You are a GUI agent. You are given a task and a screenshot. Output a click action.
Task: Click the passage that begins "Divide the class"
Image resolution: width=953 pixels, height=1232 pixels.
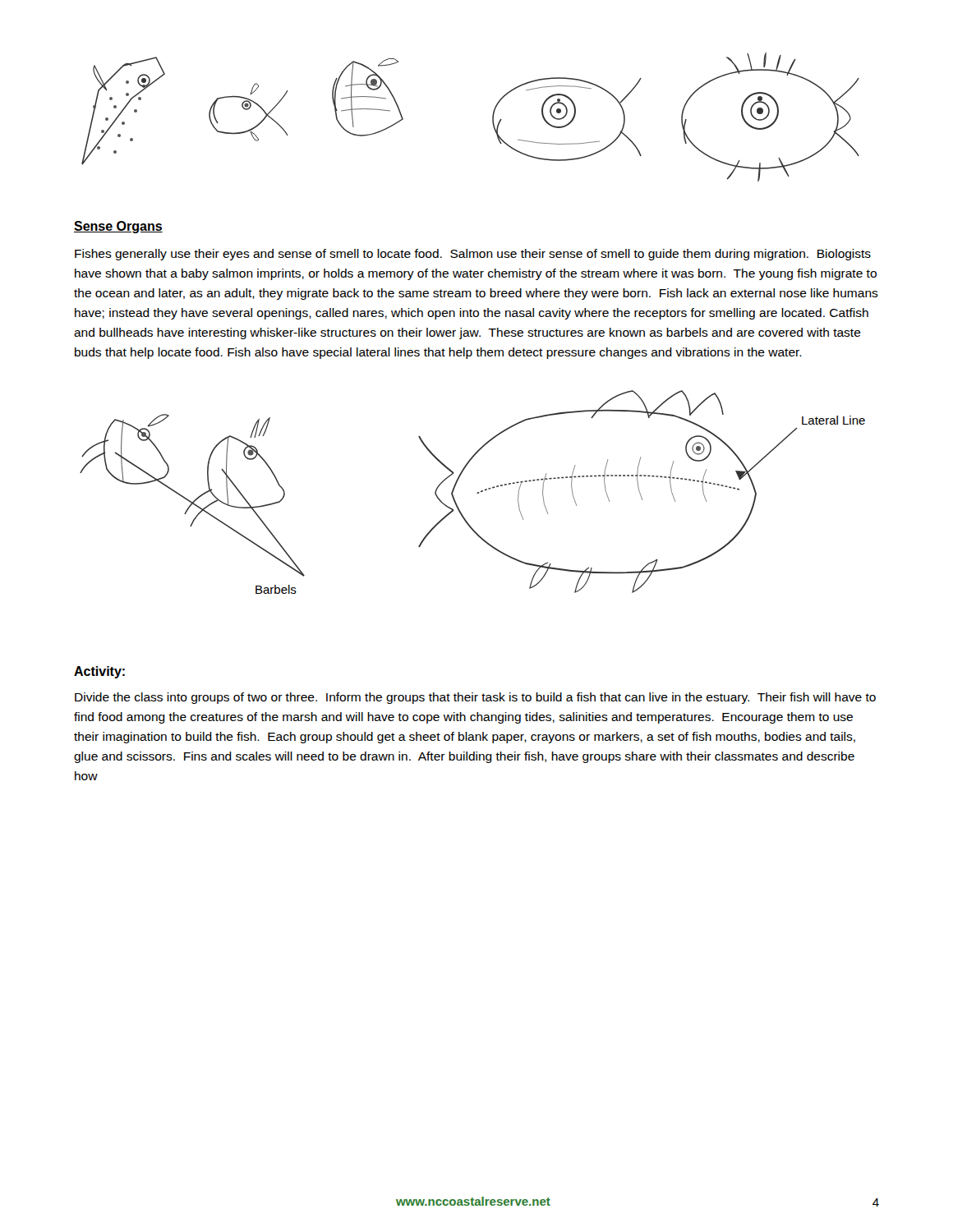pos(475,736)
